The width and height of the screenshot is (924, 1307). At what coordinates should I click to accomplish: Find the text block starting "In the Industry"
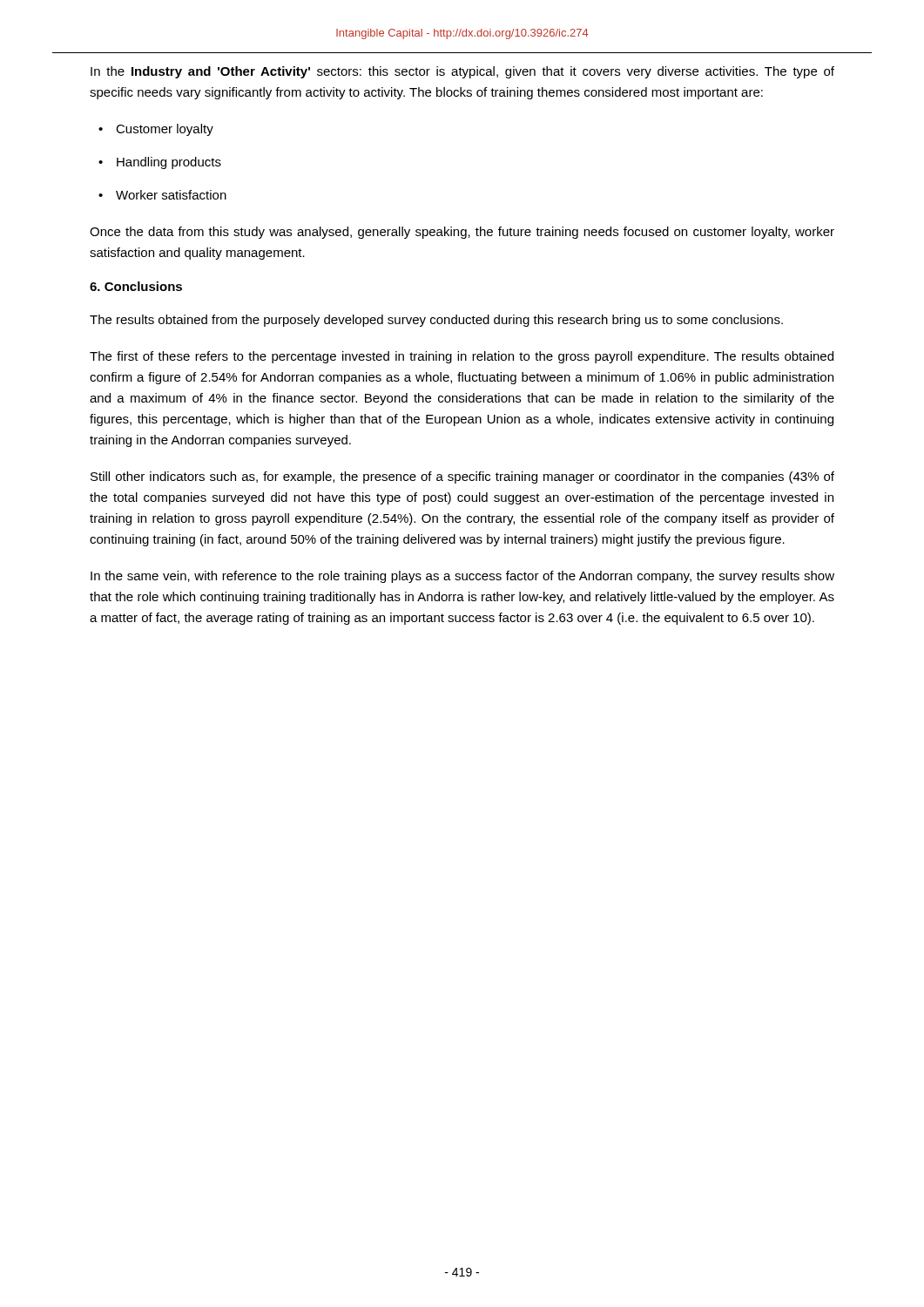pyautogui.click(x=462, y=81)
